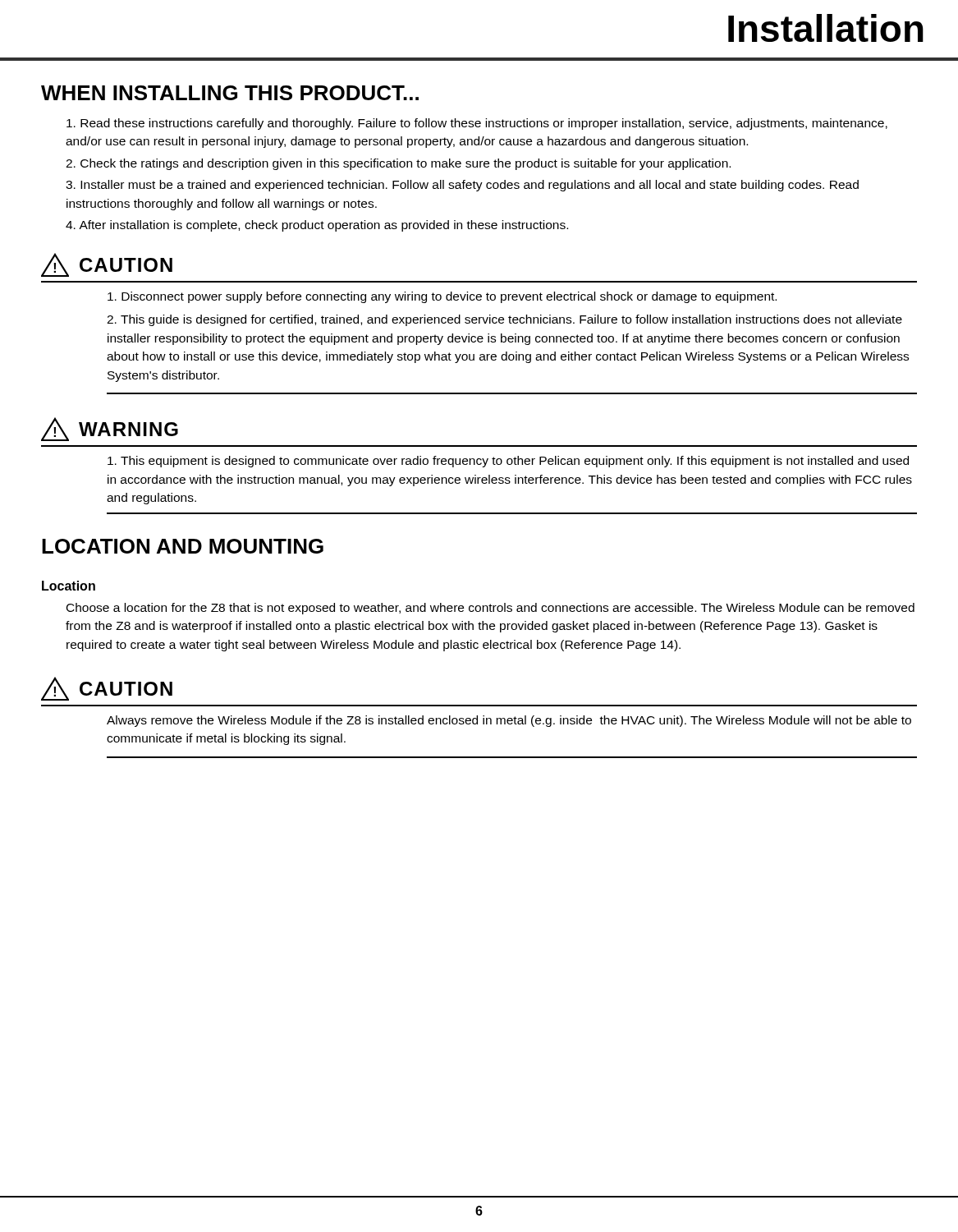
Task: Click on the text block with the text "Always remove the Wireless Module if"
Action: pos(509,729)
